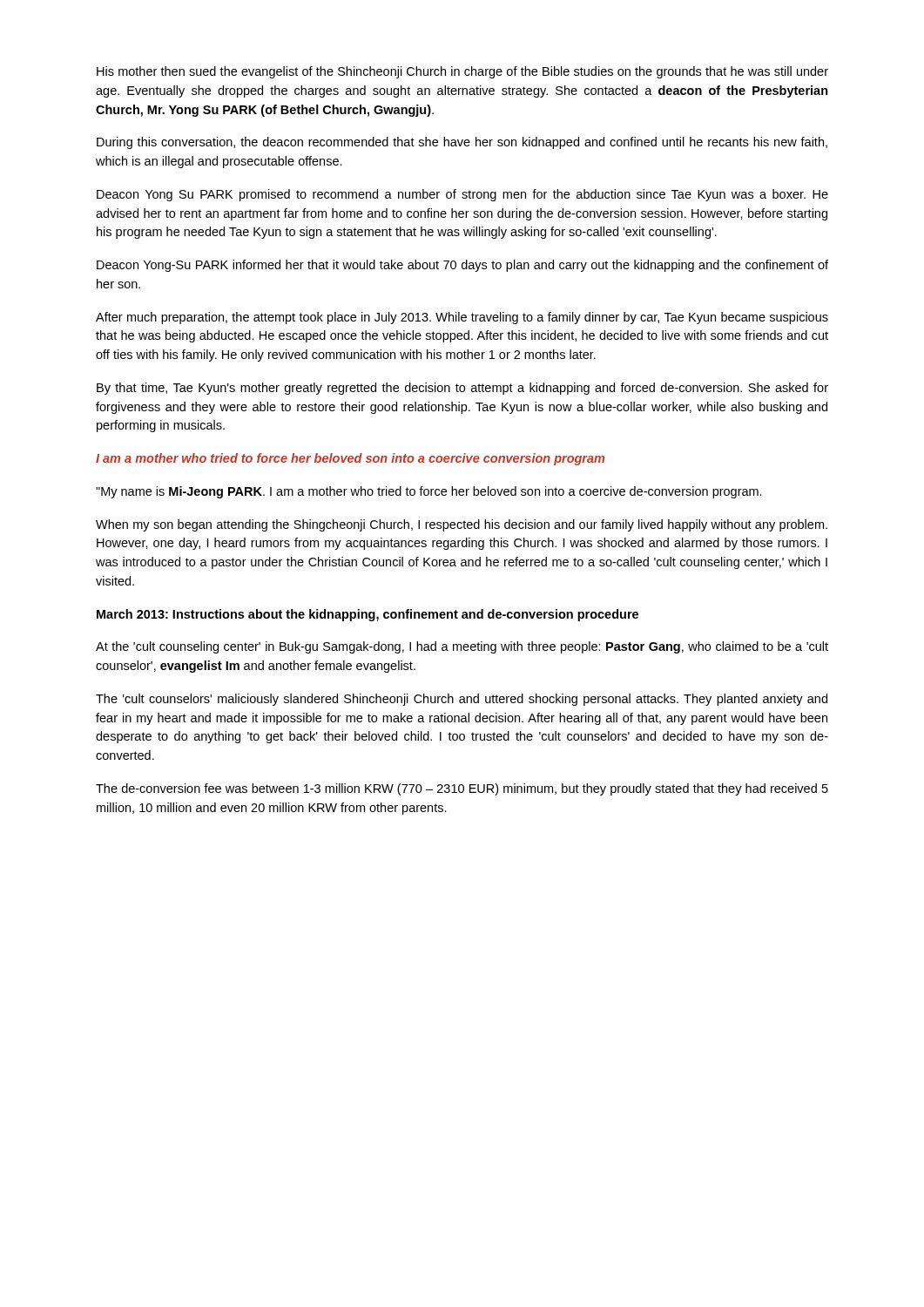Navigate to the text starting "March 2013: Instructions about the"
924x1307 pixels.
coord(367,614)
